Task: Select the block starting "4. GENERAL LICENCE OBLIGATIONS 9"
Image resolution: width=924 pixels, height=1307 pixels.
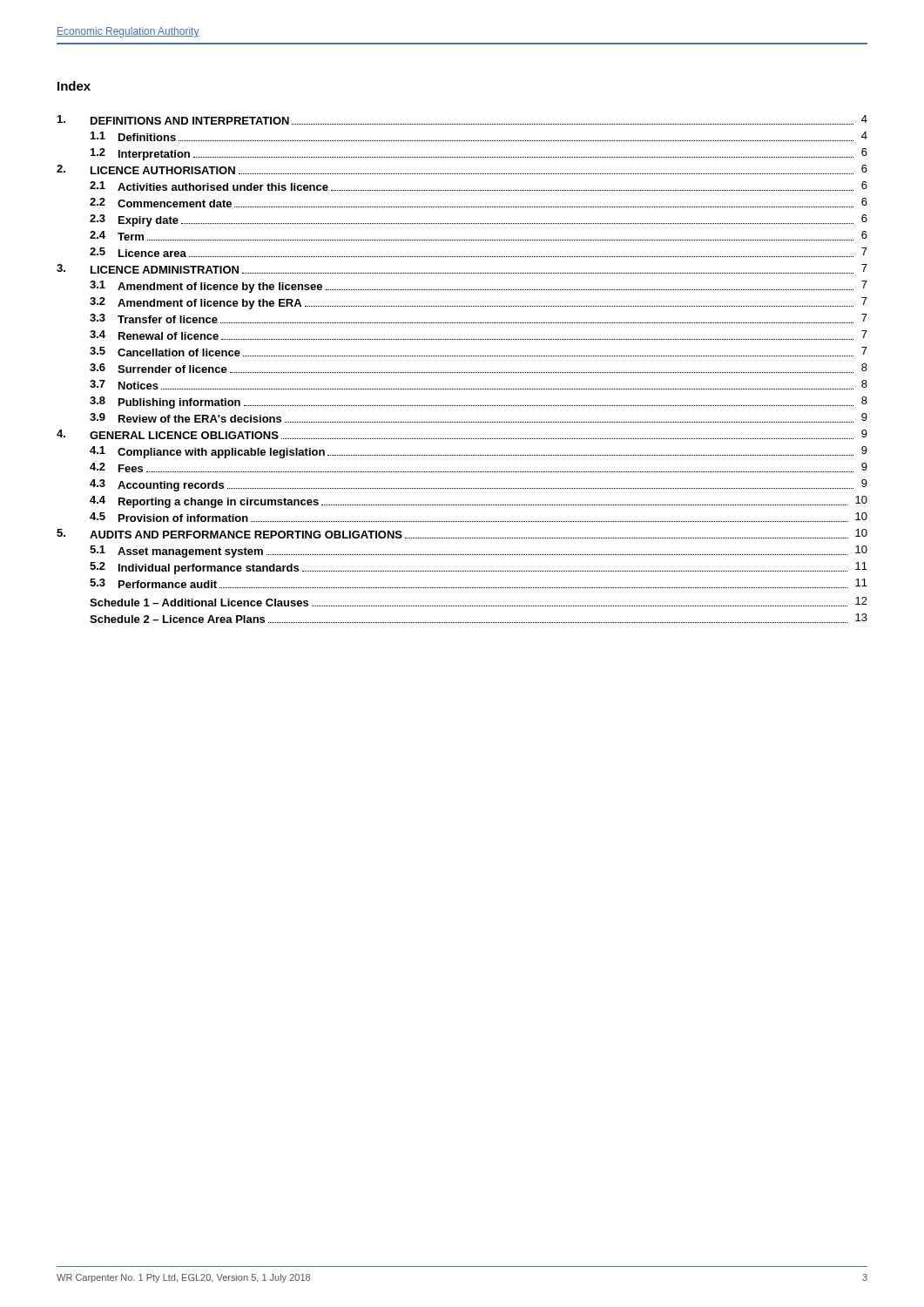Action: [462, 434]
